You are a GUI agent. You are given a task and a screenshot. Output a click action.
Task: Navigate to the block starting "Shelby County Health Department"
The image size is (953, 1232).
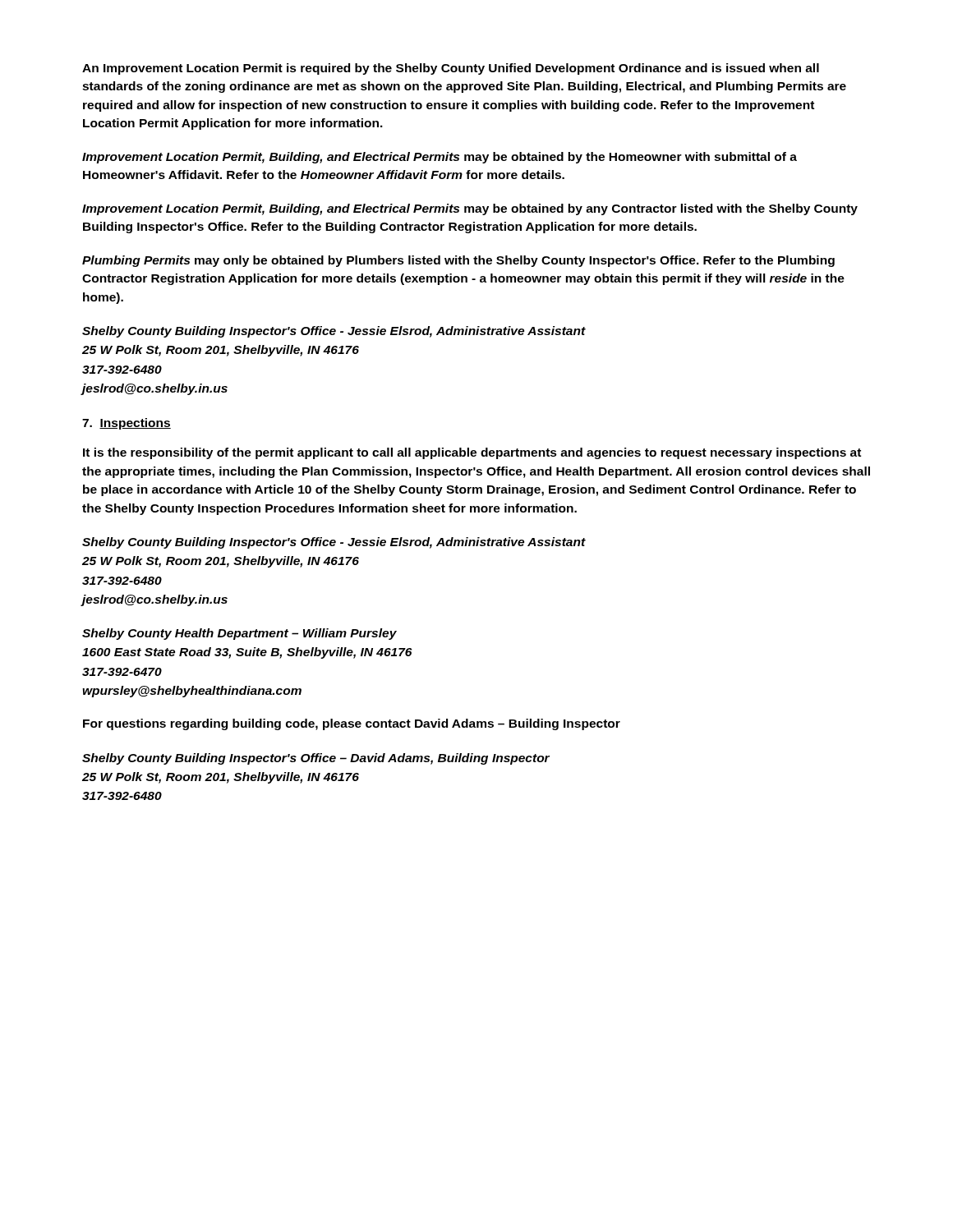[247, 662]
